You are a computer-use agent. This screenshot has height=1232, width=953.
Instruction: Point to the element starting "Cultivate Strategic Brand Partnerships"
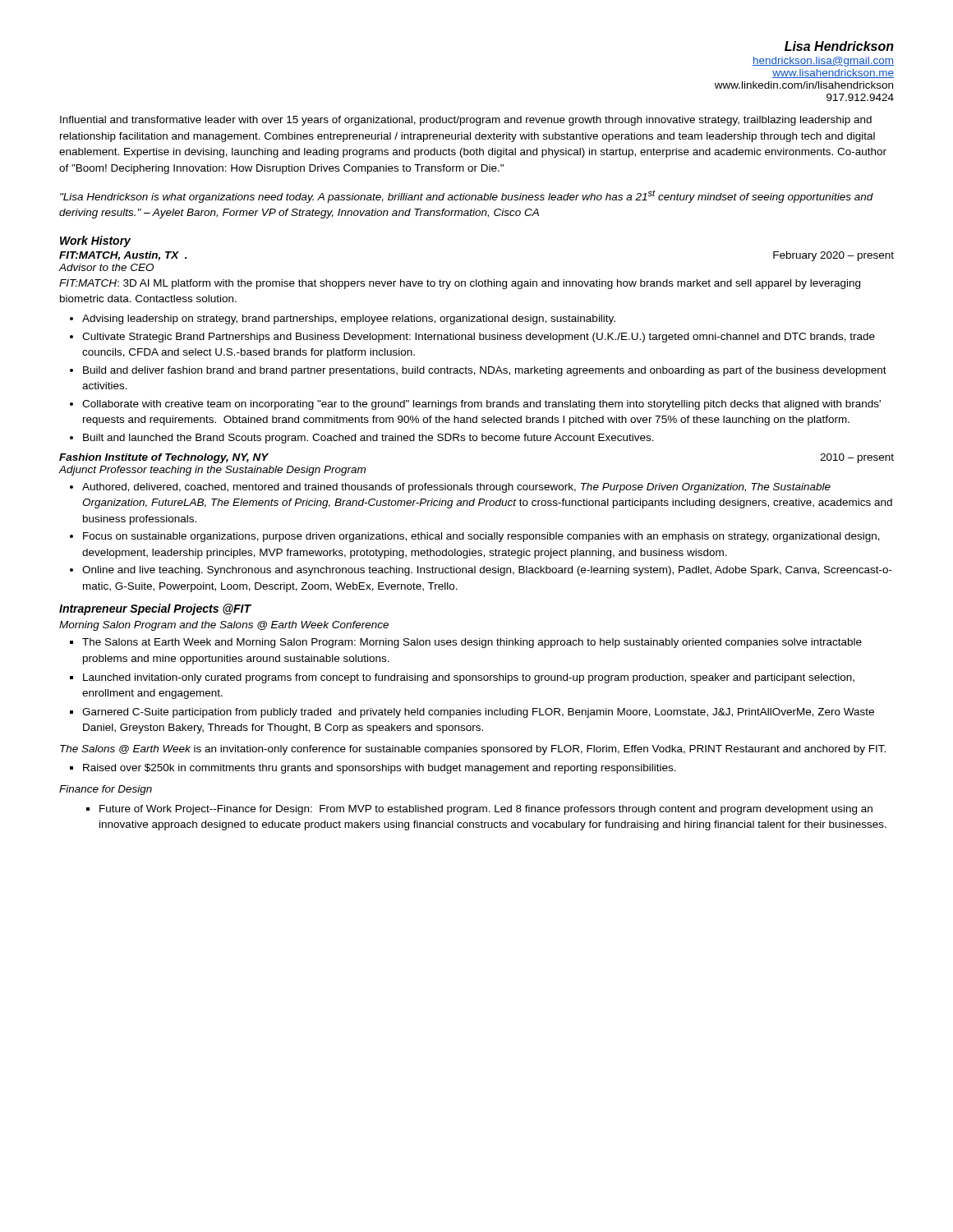click(x=479, y=344)
